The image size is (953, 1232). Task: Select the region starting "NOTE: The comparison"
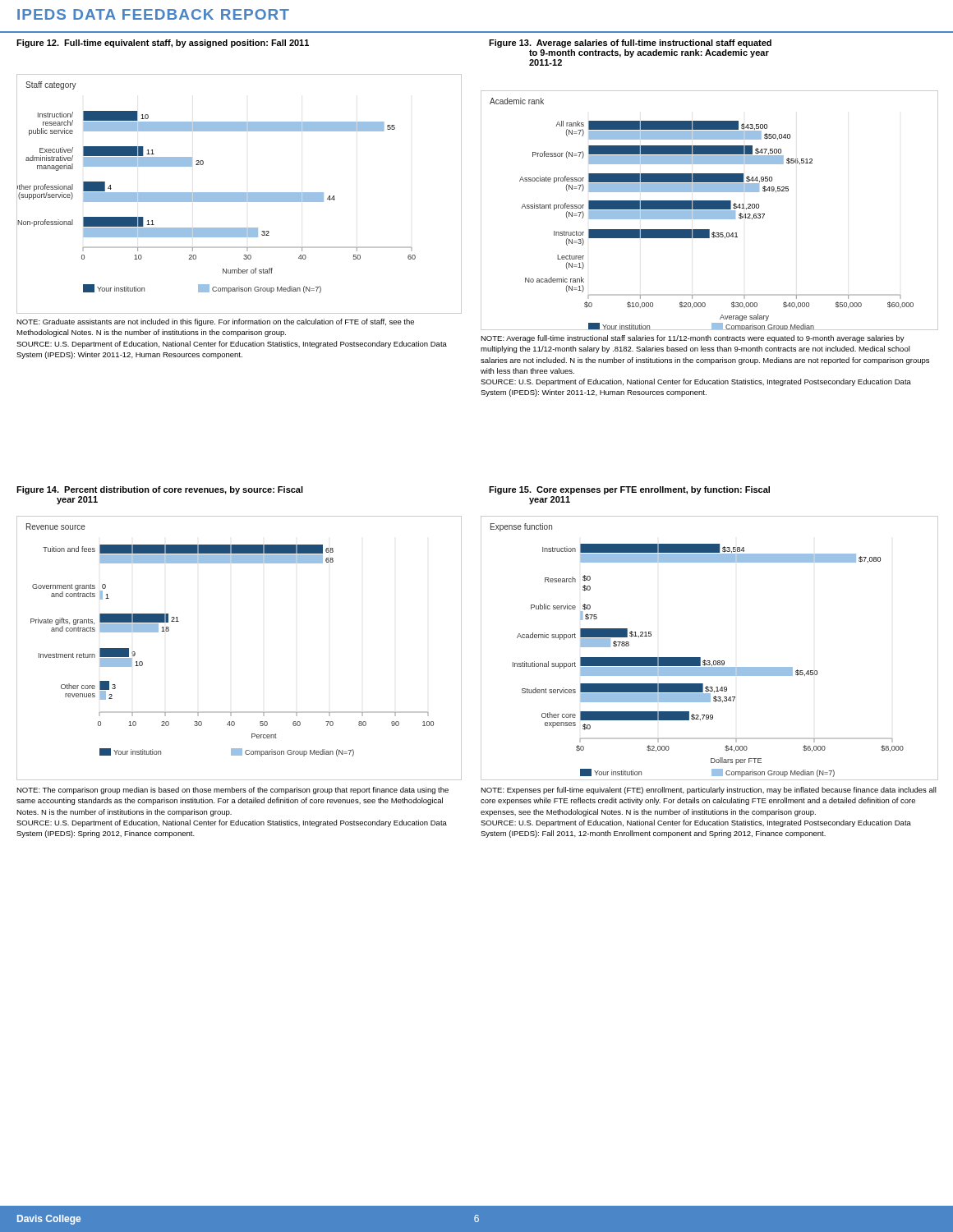[x=233, y=812]
